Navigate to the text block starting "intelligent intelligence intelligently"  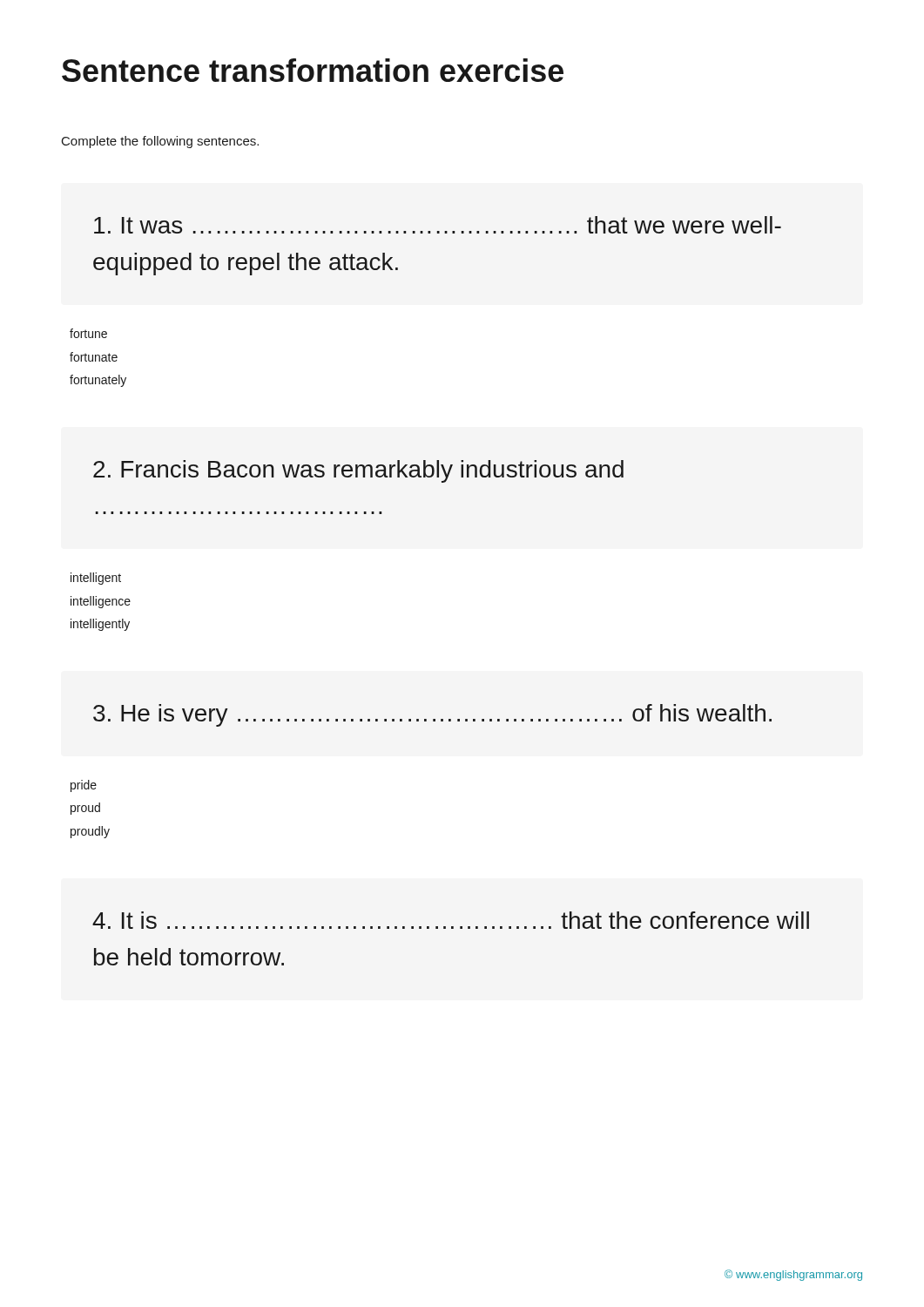(100, 601)
